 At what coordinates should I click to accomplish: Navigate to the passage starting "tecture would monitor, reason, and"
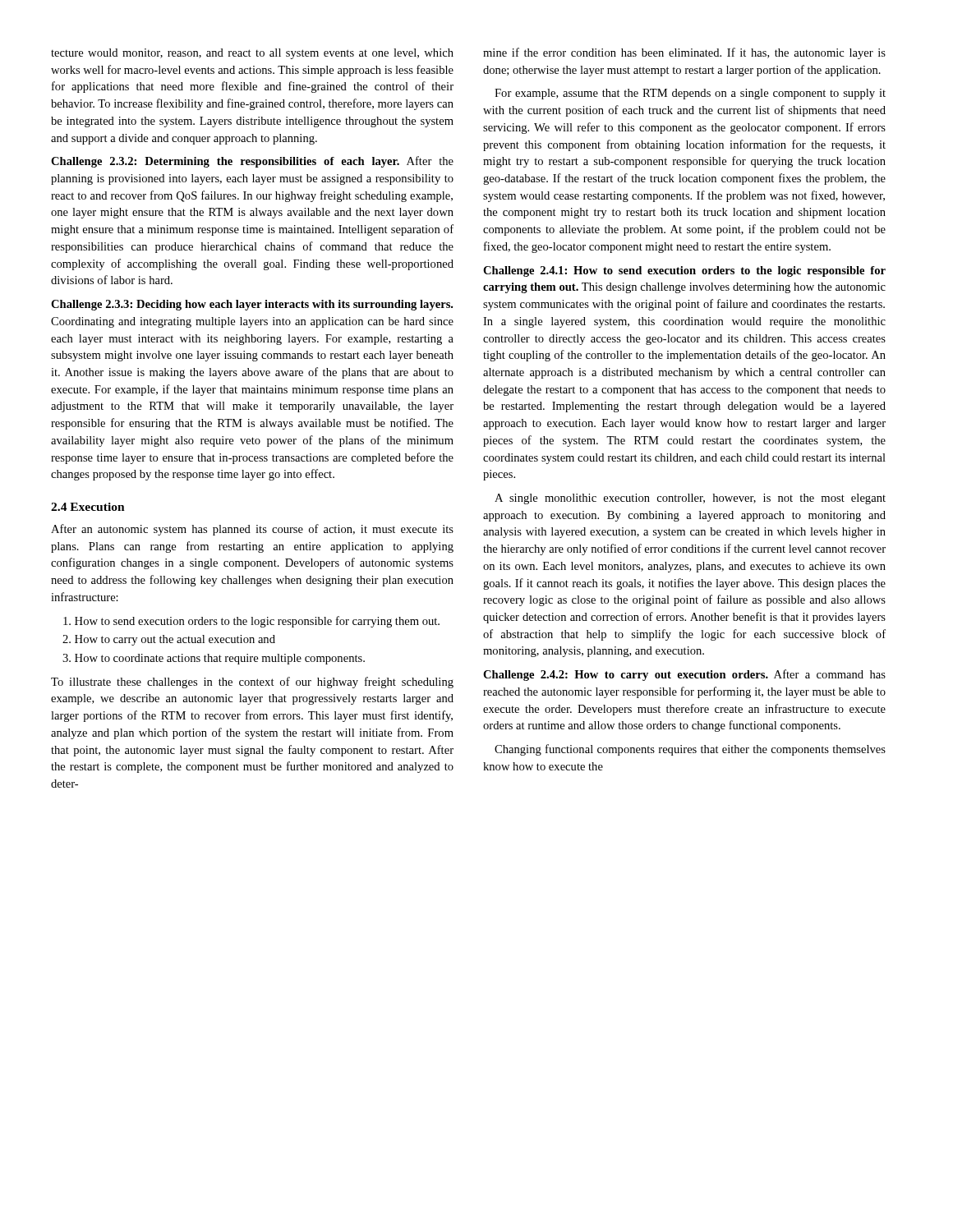pyautogui.click(x=252, y=95)
